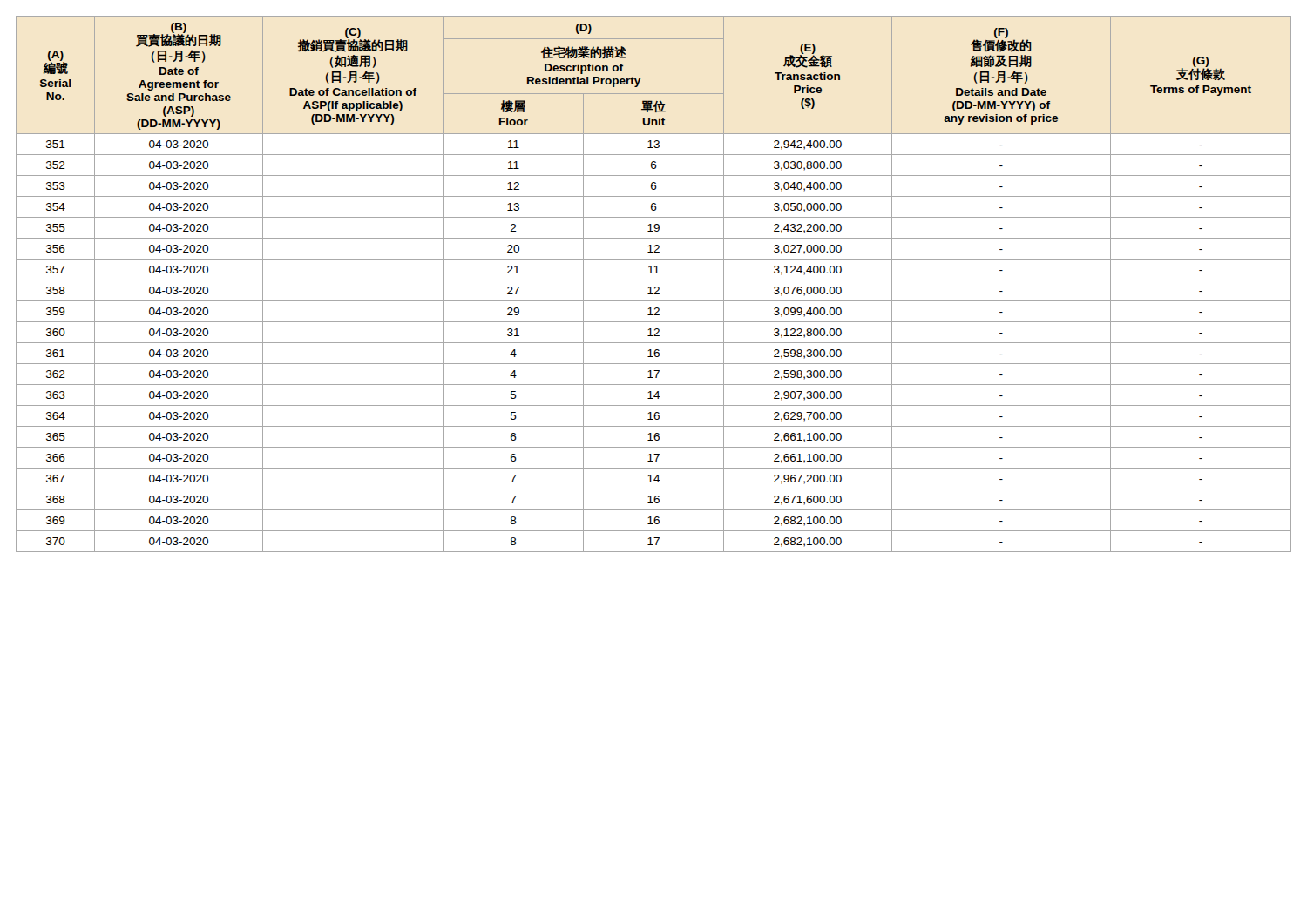The image size is (1307, 924).
Task: Click on the table containing "(A) 編號 Serial"
Action: 654,284
